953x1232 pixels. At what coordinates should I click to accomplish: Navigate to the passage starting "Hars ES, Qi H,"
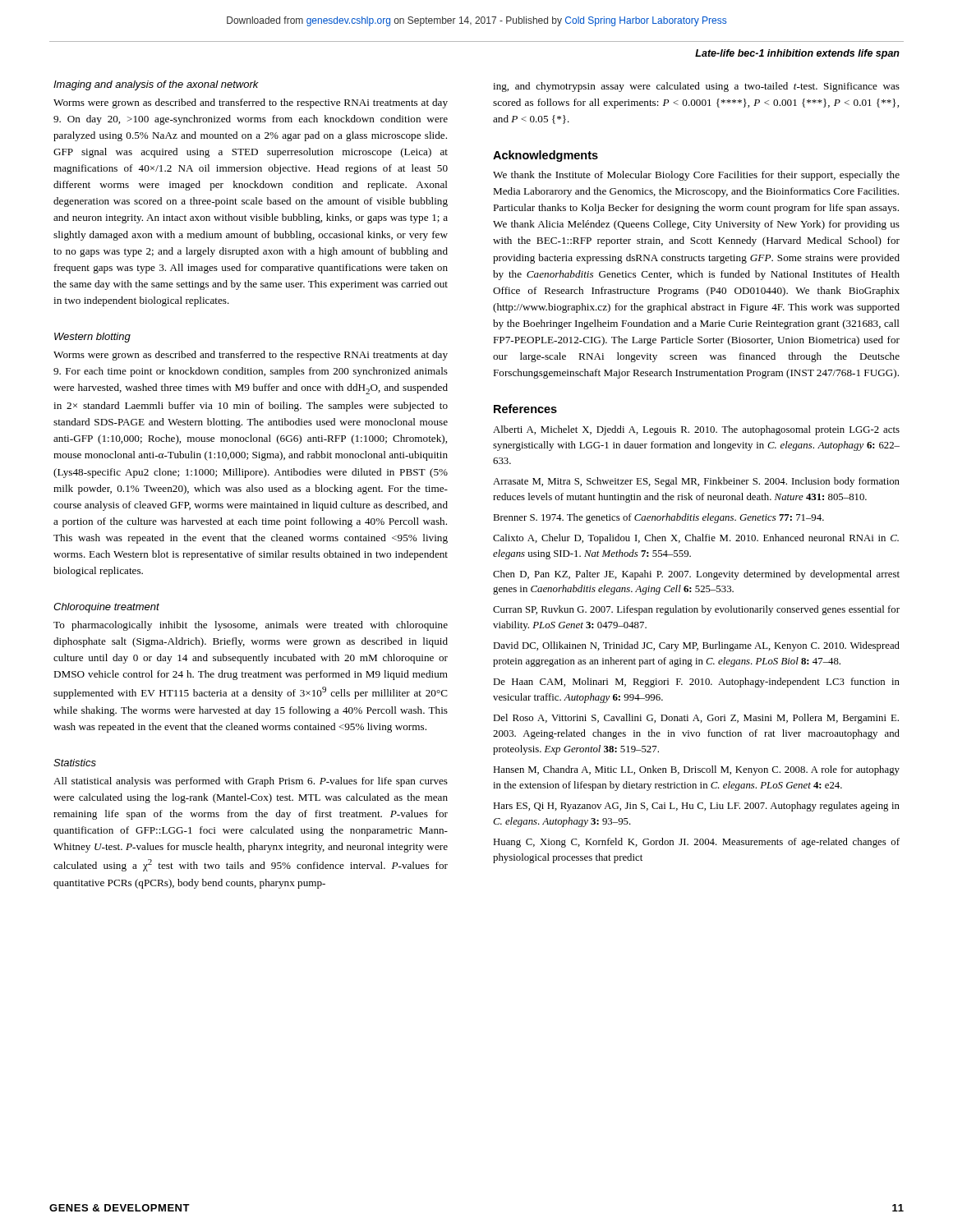coord(696,814)
